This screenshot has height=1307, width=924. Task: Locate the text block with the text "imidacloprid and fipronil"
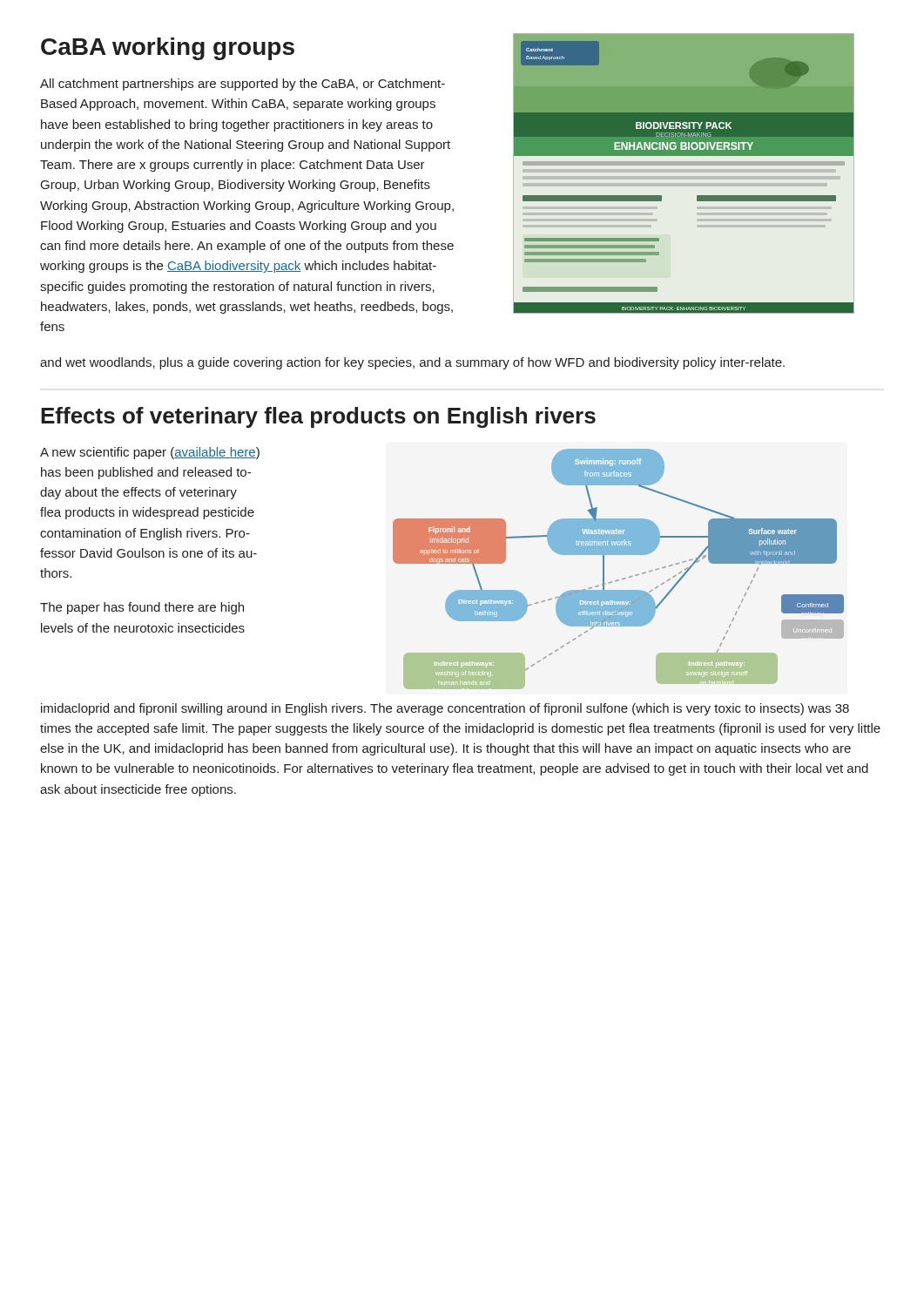(460, 748)
